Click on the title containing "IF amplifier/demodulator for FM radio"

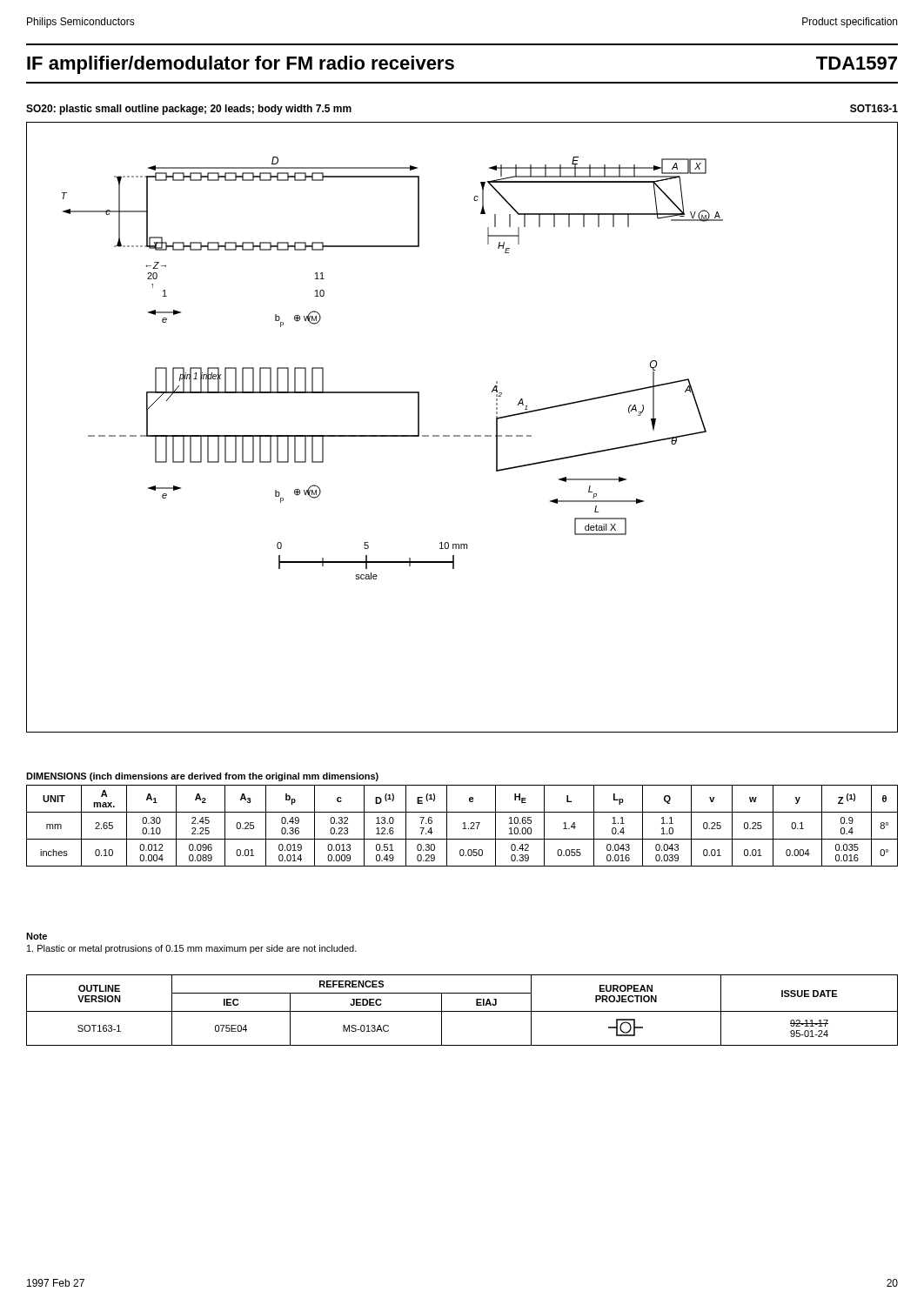(462, 63)
